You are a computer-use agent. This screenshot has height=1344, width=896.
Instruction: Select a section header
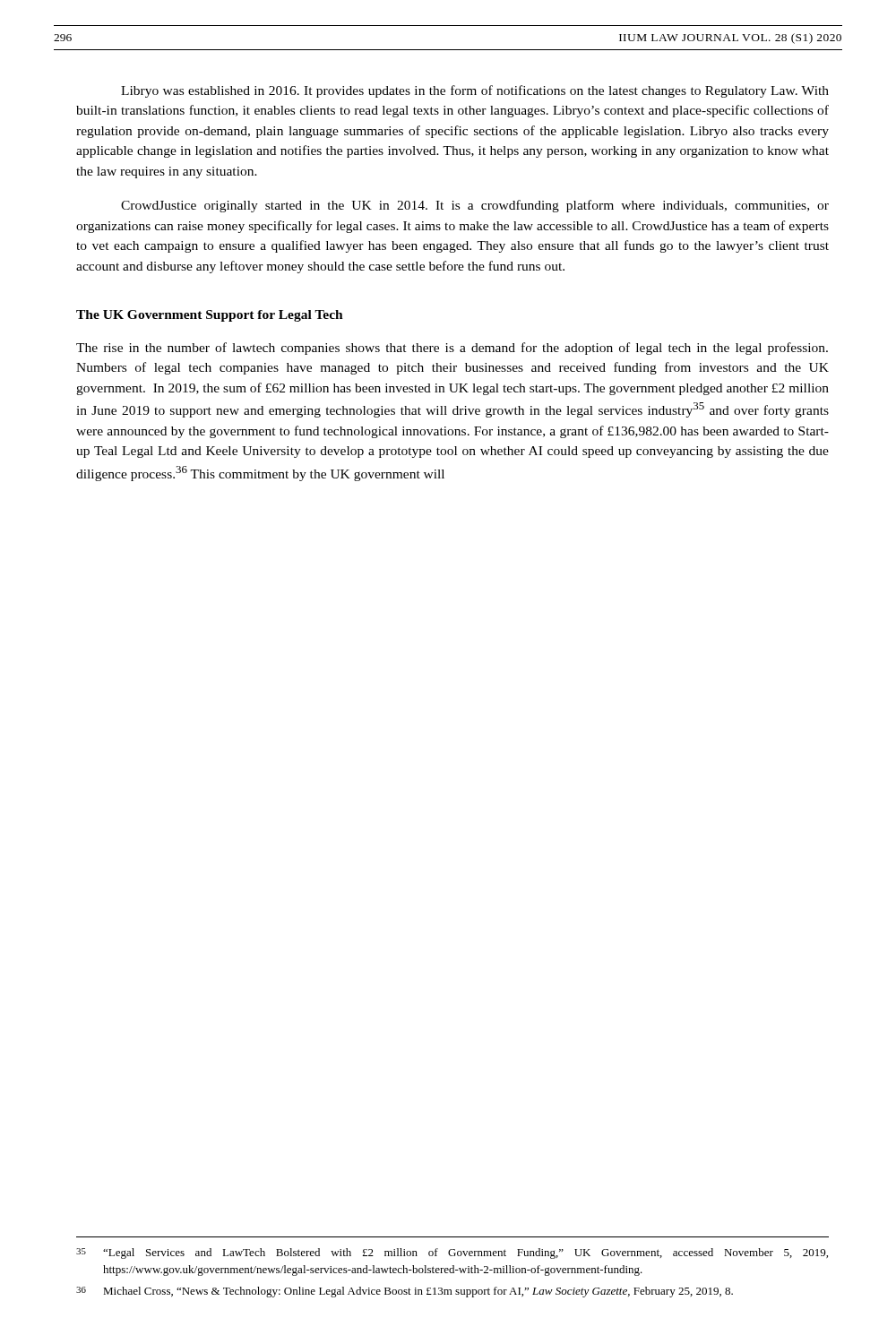[x=210, y=314]
